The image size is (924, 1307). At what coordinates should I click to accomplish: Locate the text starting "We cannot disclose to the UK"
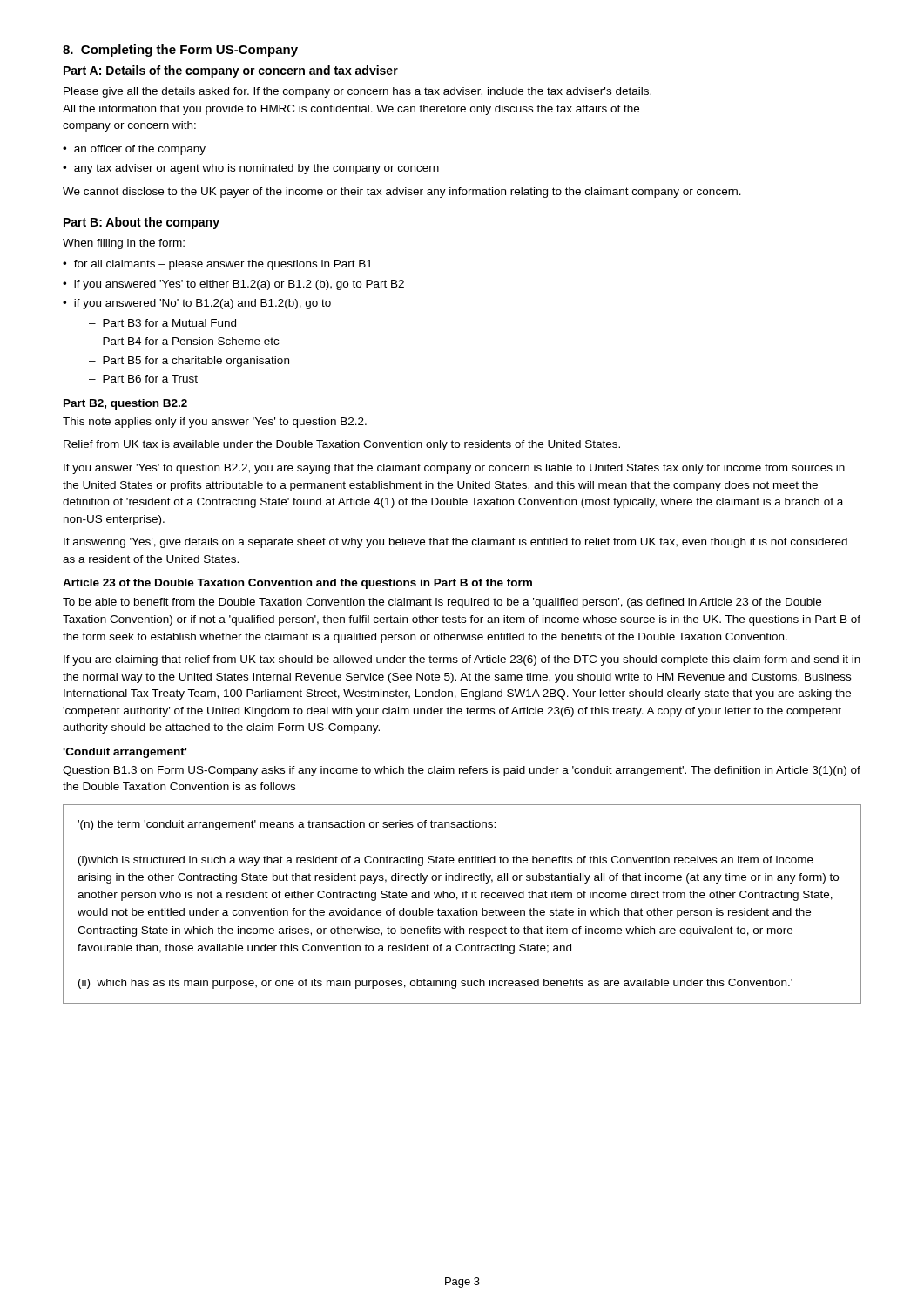coord(402,191)
